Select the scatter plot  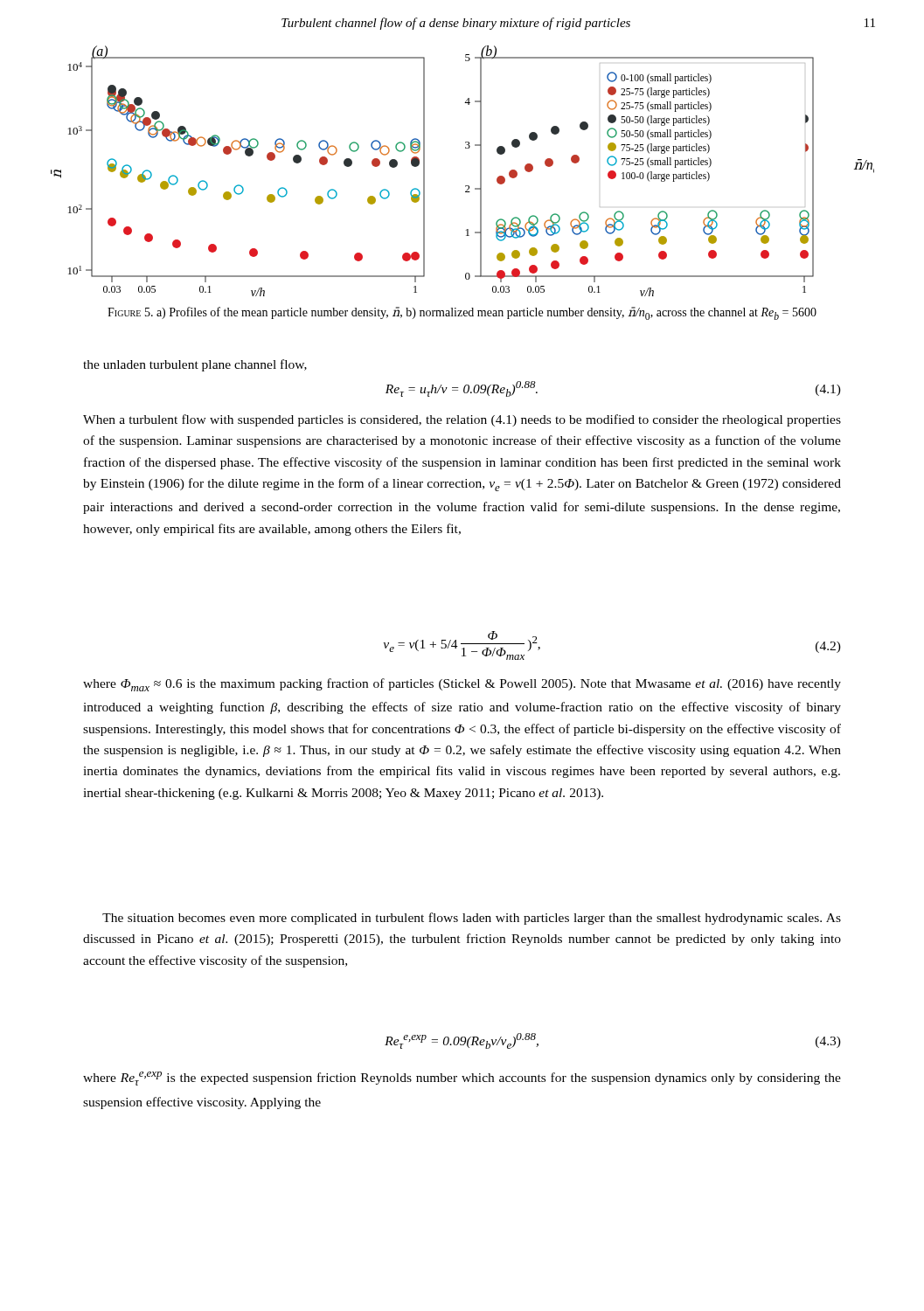(x=459, y=167)
